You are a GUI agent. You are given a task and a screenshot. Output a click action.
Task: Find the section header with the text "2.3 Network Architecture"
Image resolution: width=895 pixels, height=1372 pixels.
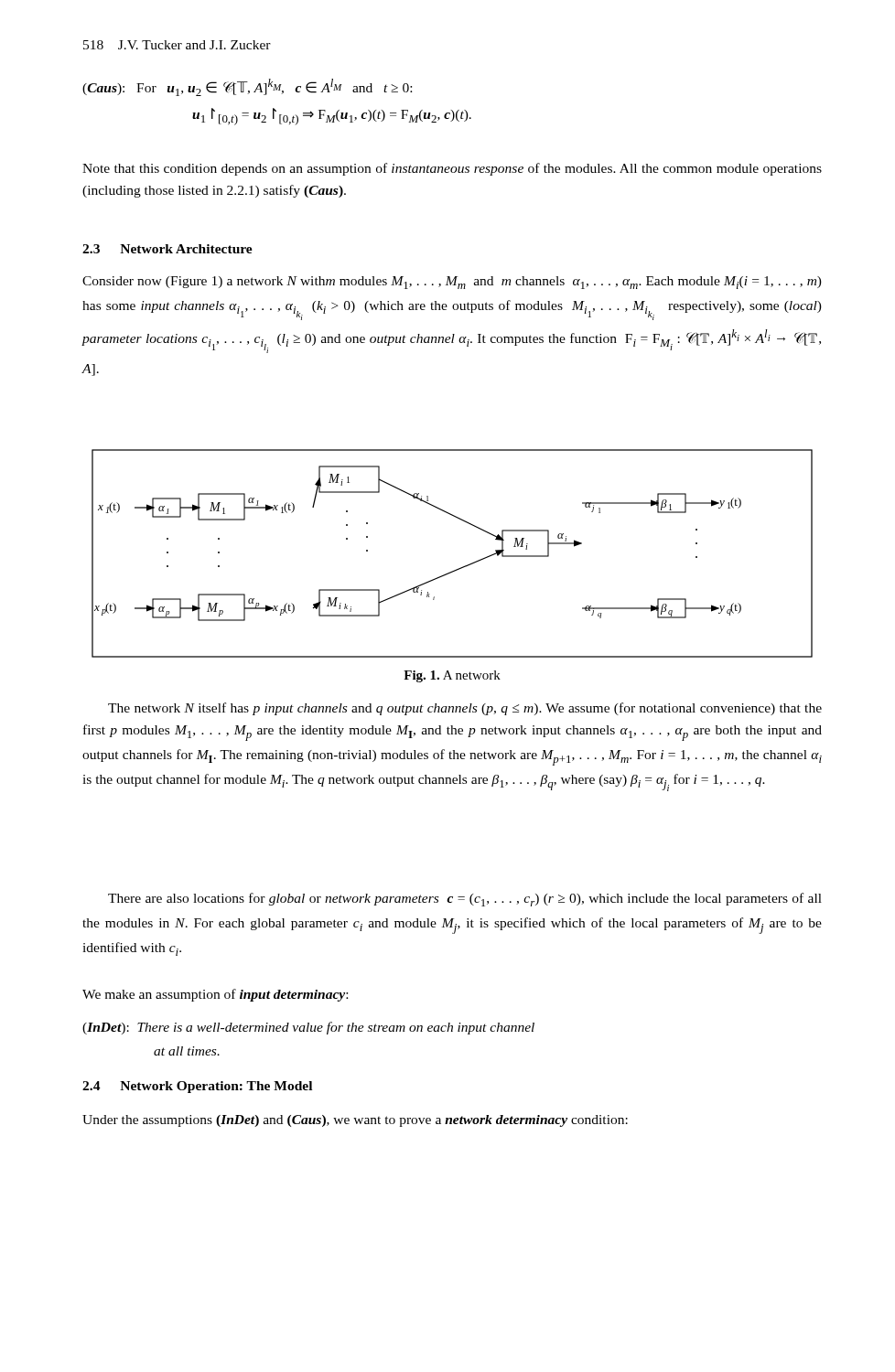pyautogui.click(x=167, y=248)
